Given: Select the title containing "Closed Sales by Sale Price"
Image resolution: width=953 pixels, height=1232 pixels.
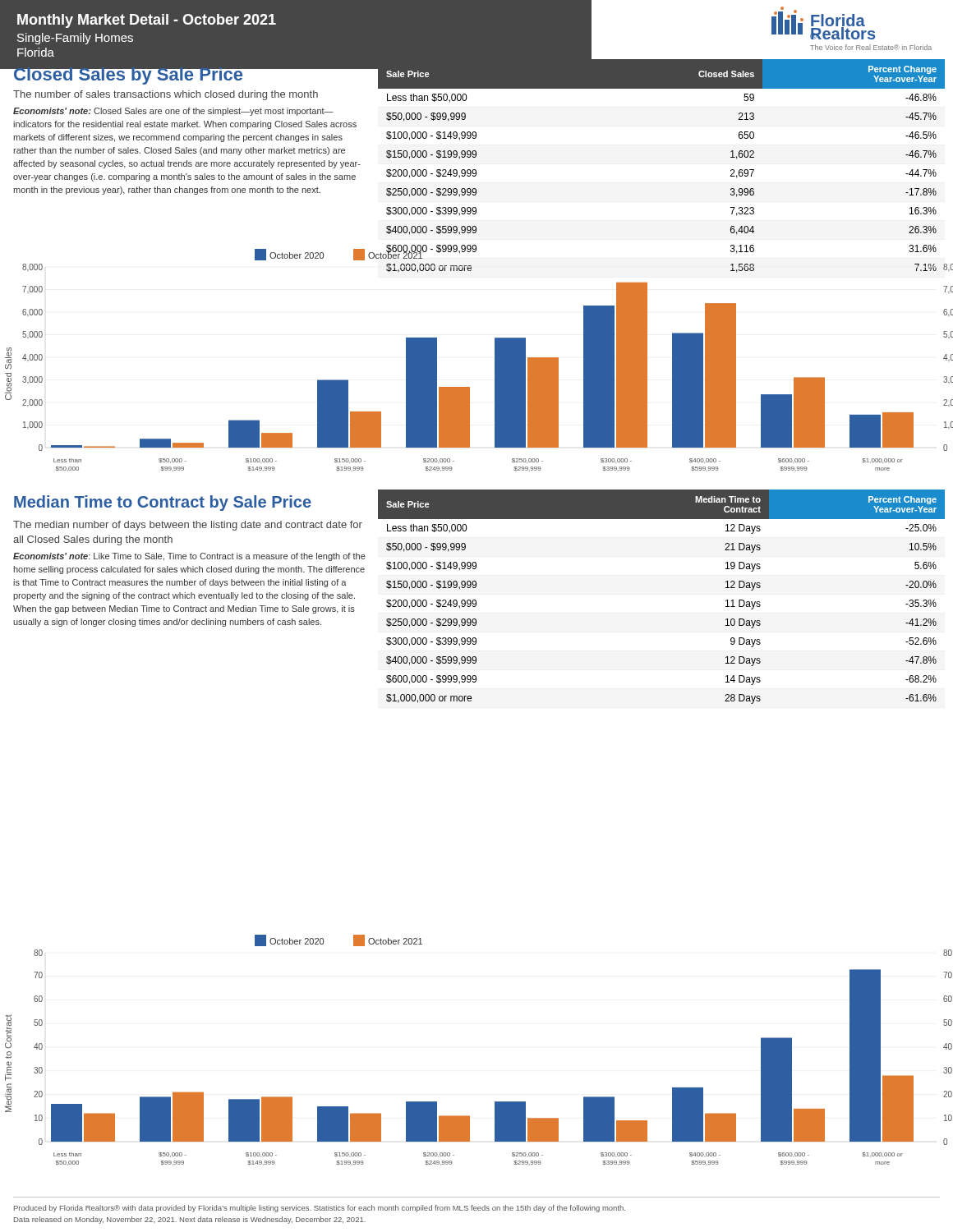Looking at the screenshot, I should (128, 74).
